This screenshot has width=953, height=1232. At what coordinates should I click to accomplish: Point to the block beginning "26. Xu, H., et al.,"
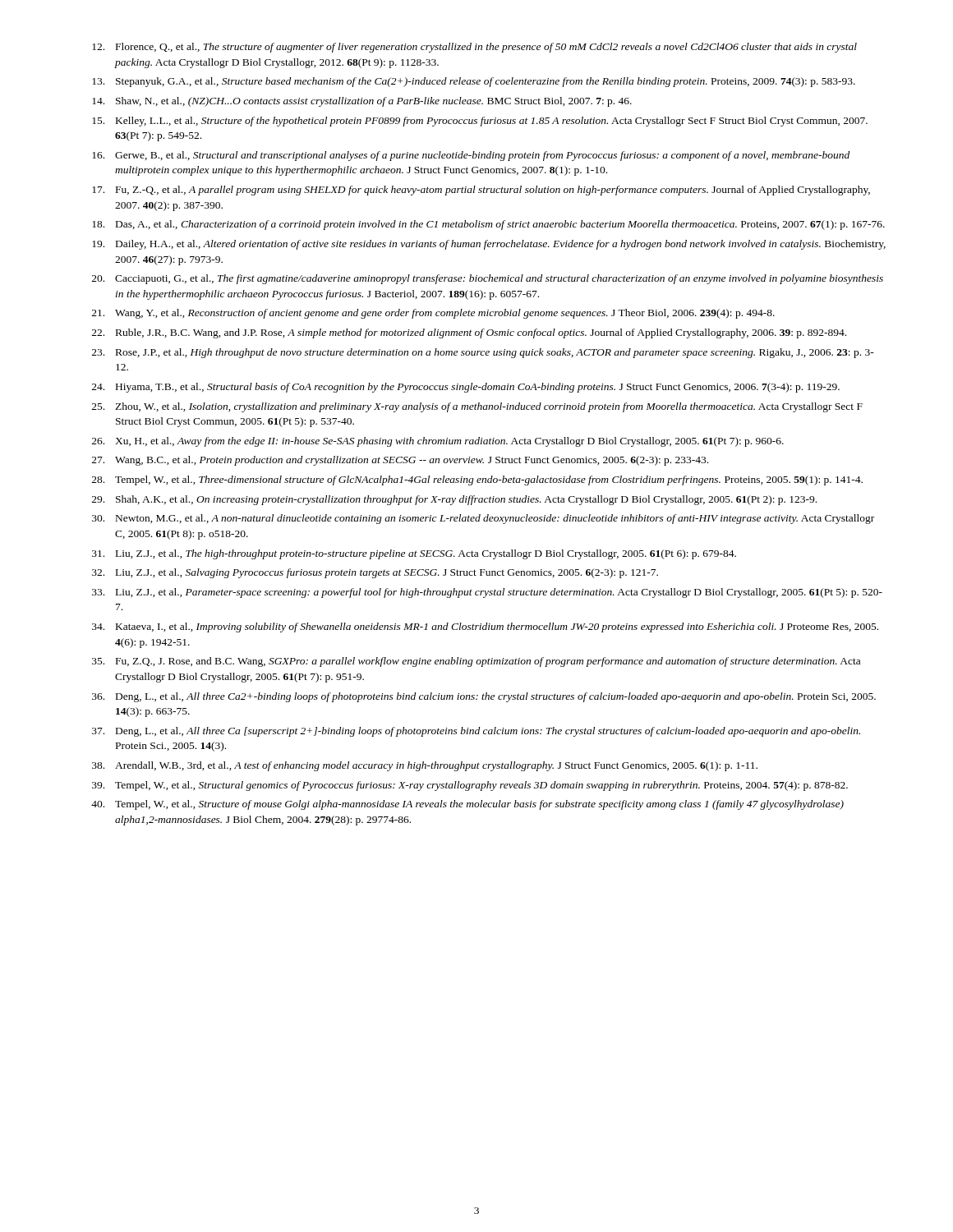pyautogui.click(x=476, y=441)
